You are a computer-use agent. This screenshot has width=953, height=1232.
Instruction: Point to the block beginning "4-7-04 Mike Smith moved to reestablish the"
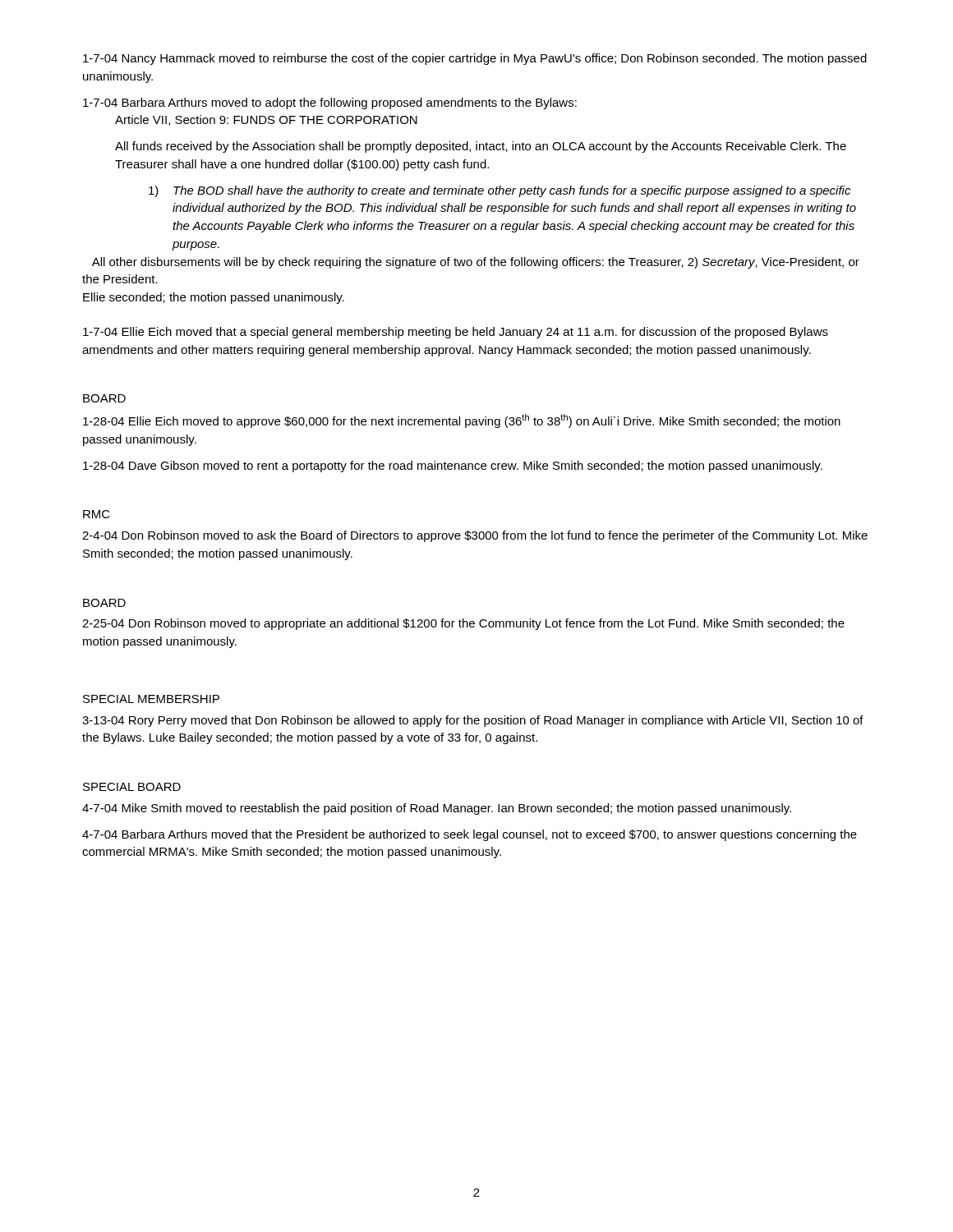(x=437, y=808)
